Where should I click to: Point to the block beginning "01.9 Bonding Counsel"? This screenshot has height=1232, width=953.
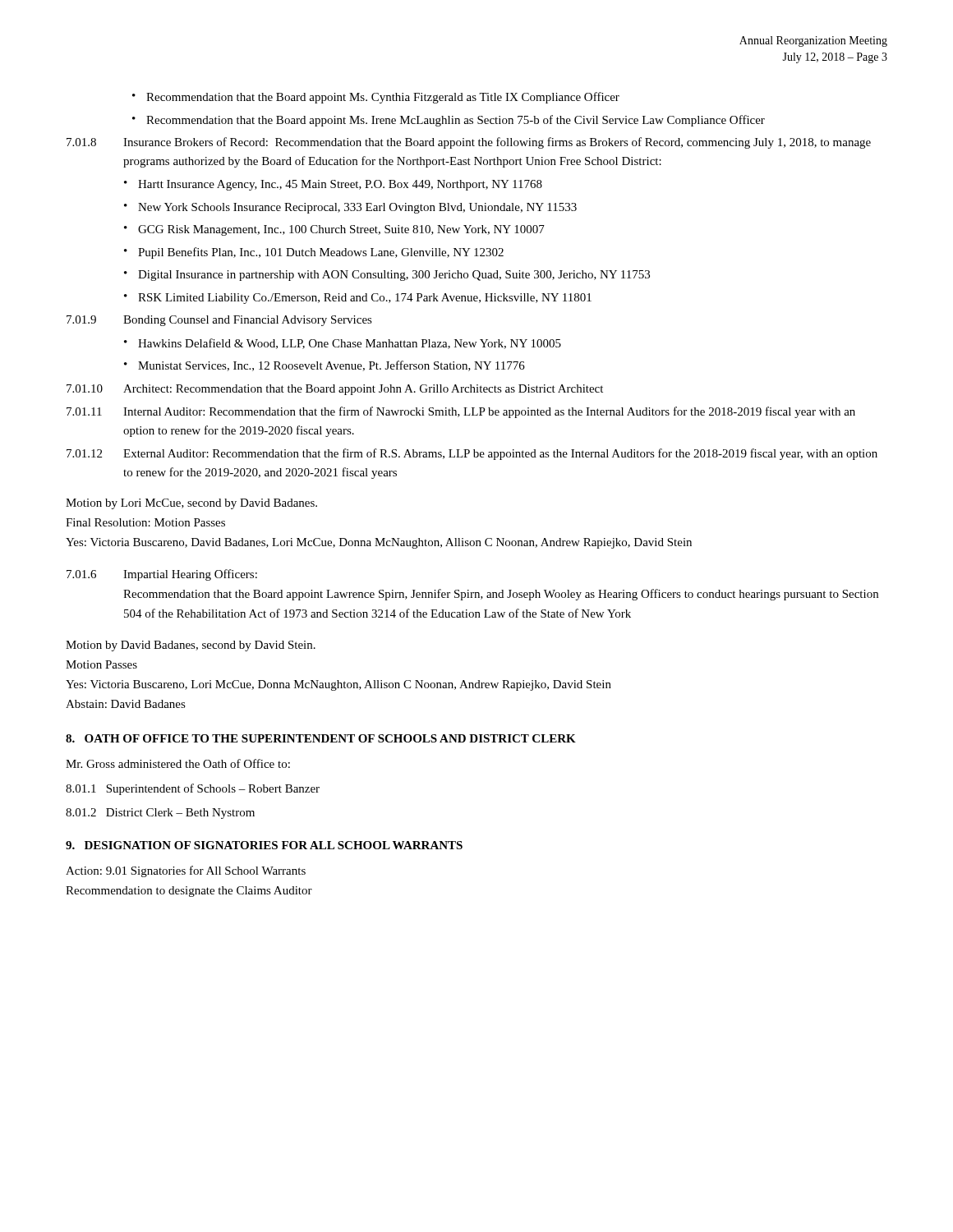click(219, 321)
